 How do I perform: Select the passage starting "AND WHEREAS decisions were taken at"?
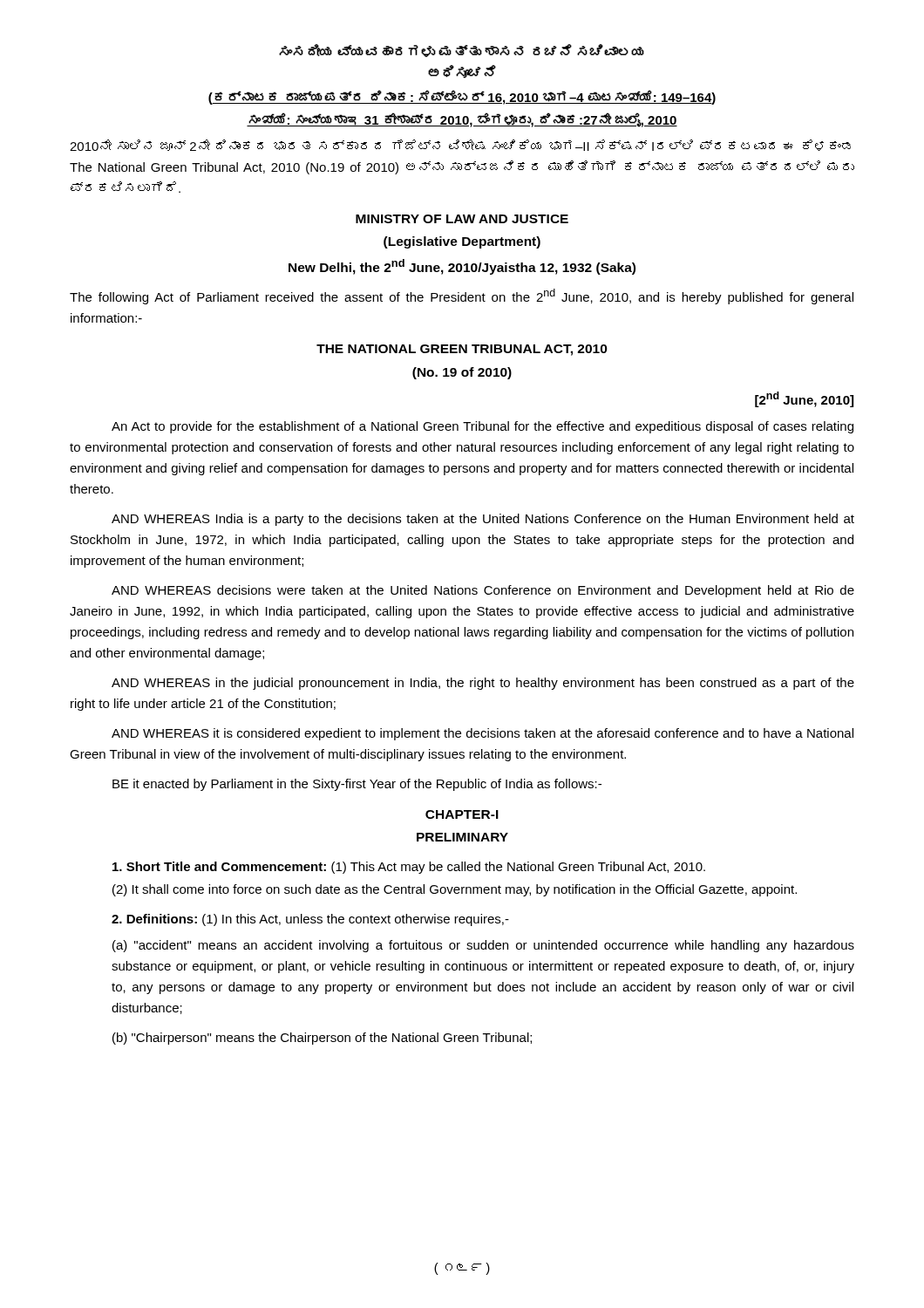[462, 621]
